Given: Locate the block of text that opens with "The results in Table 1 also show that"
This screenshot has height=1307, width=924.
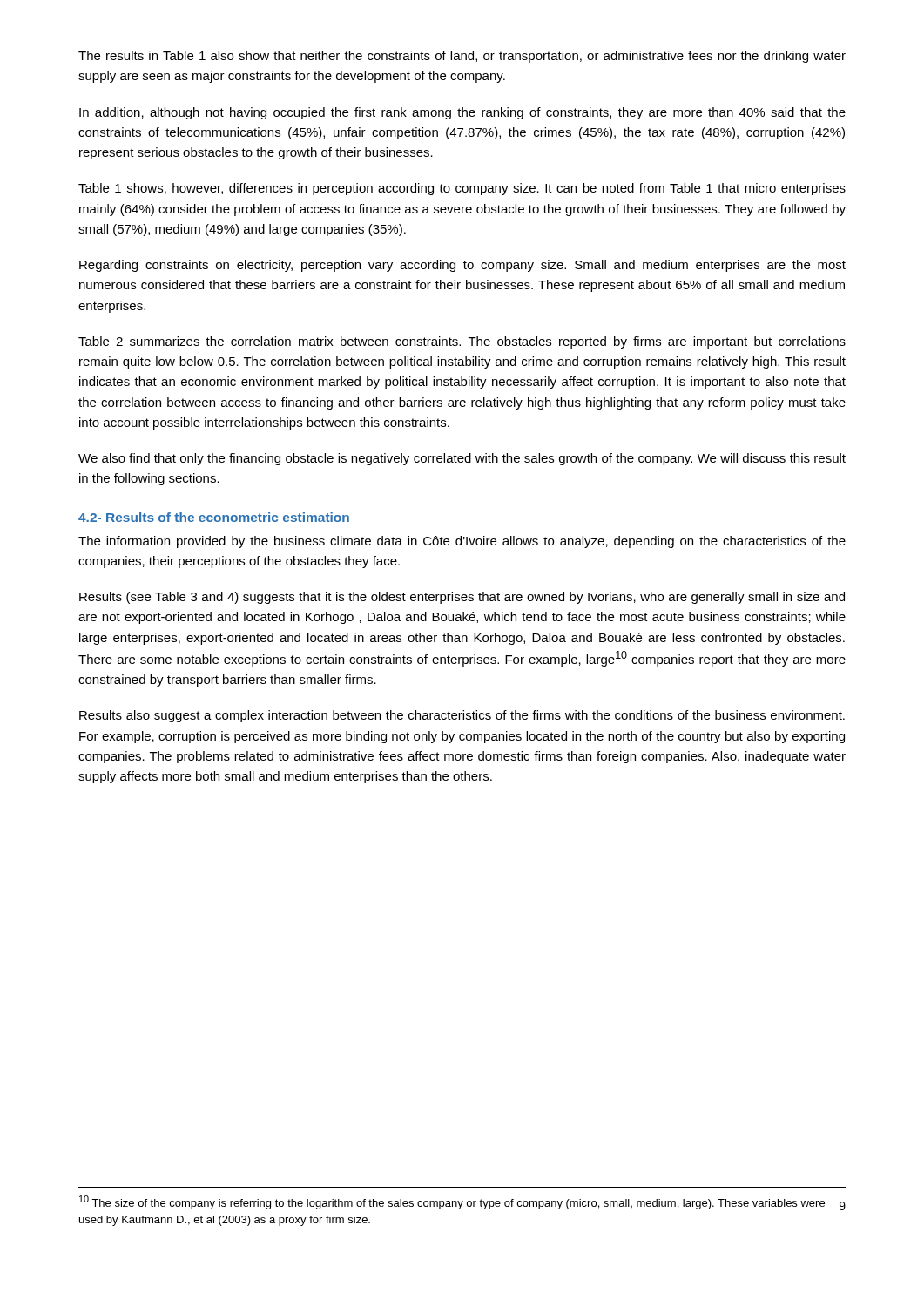Looking at the screenshot, I should pyautogui.click(x=462, y=65).
